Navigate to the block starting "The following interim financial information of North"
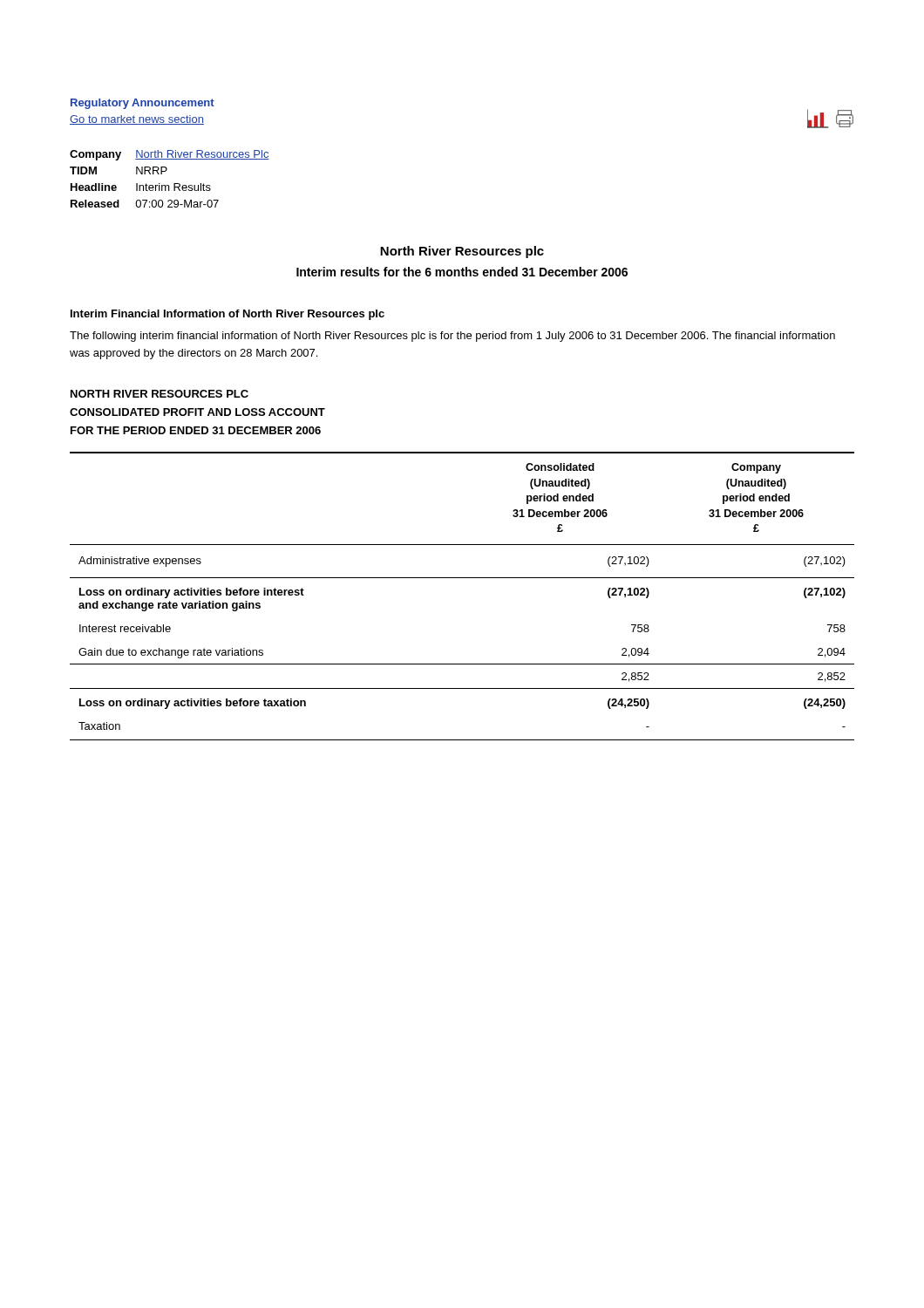Viewport: 924px width, 1308px height. 453,344
